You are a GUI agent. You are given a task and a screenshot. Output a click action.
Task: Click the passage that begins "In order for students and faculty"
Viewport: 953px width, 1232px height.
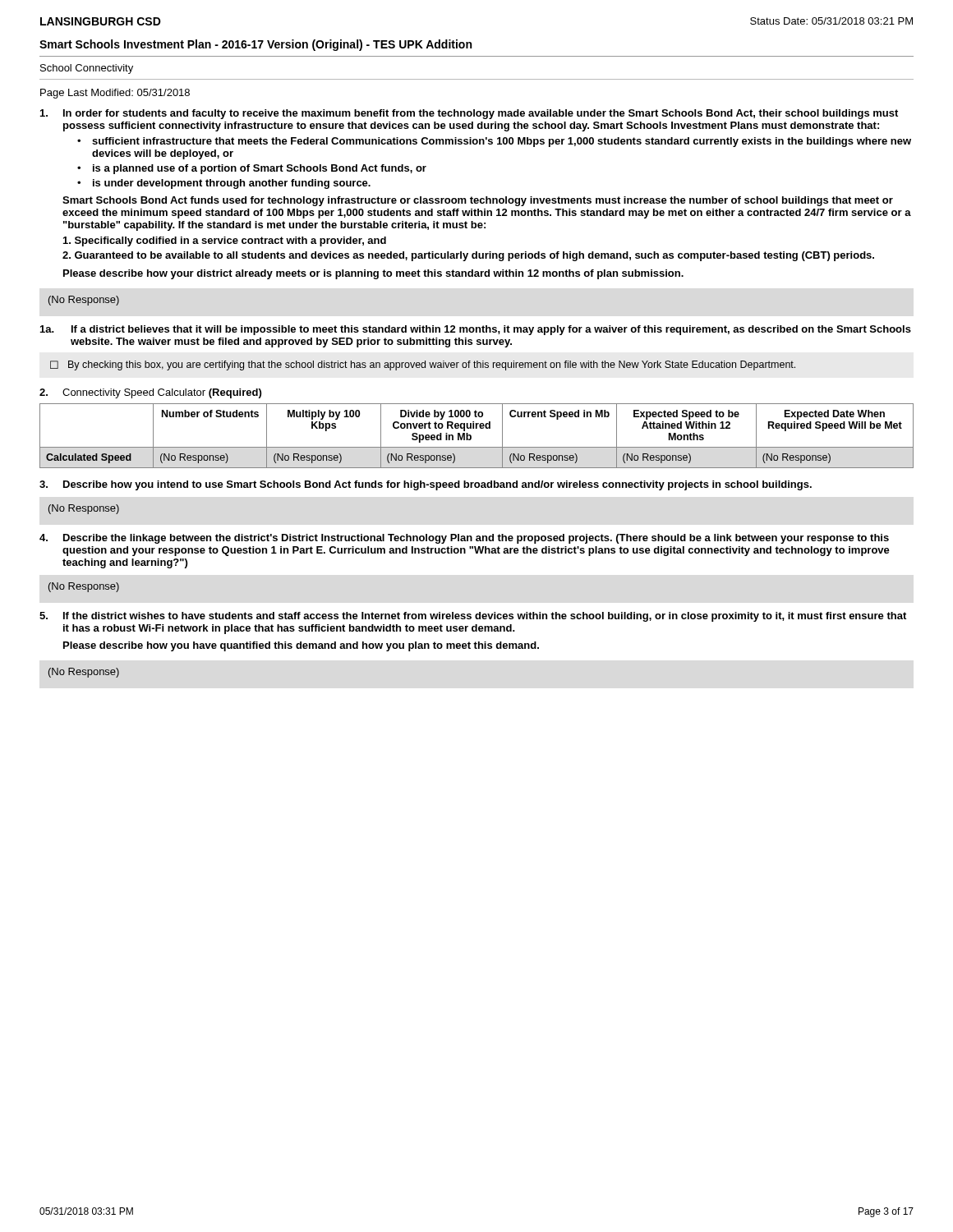[476, 194]
